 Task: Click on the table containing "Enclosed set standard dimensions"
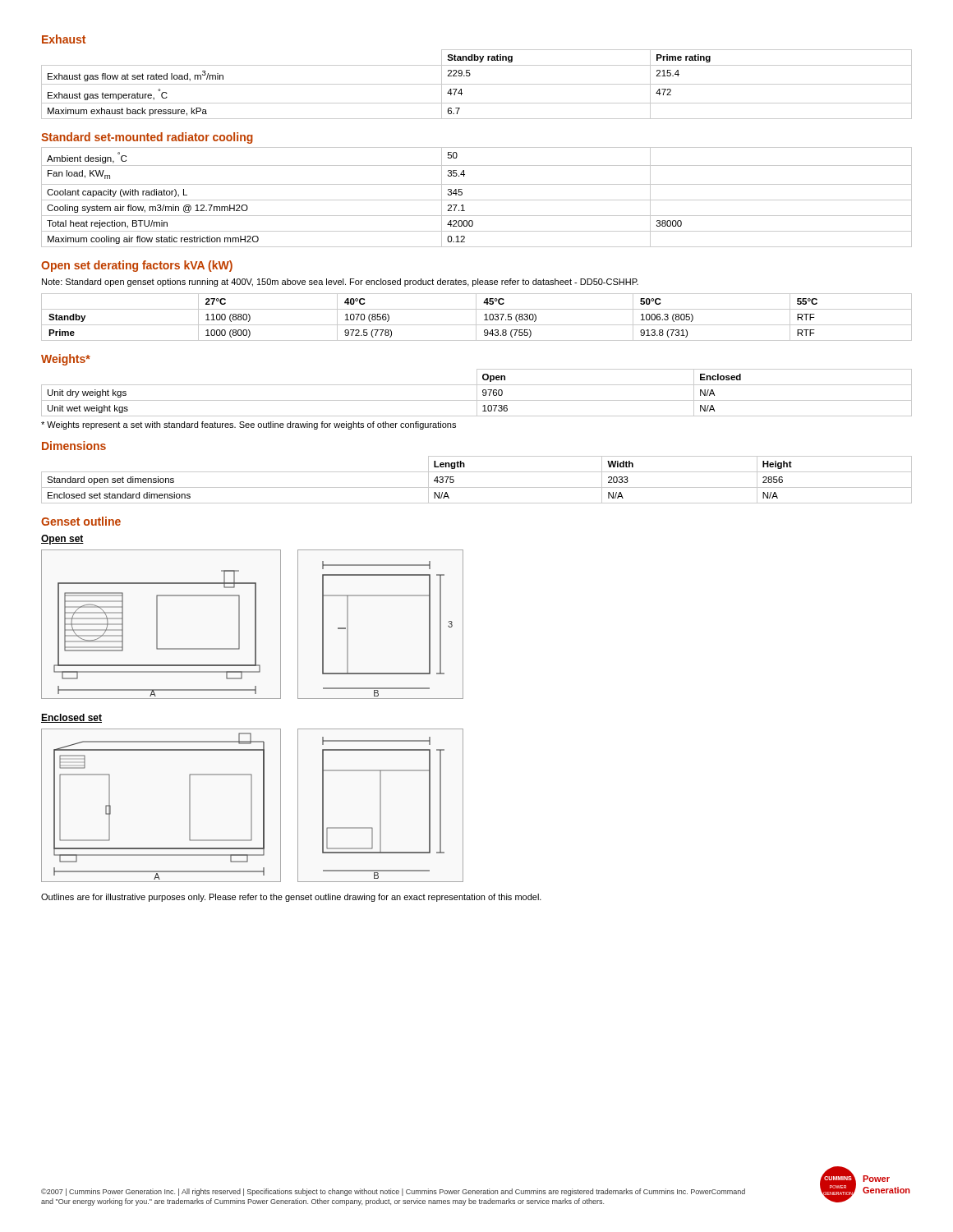(476, 479)
